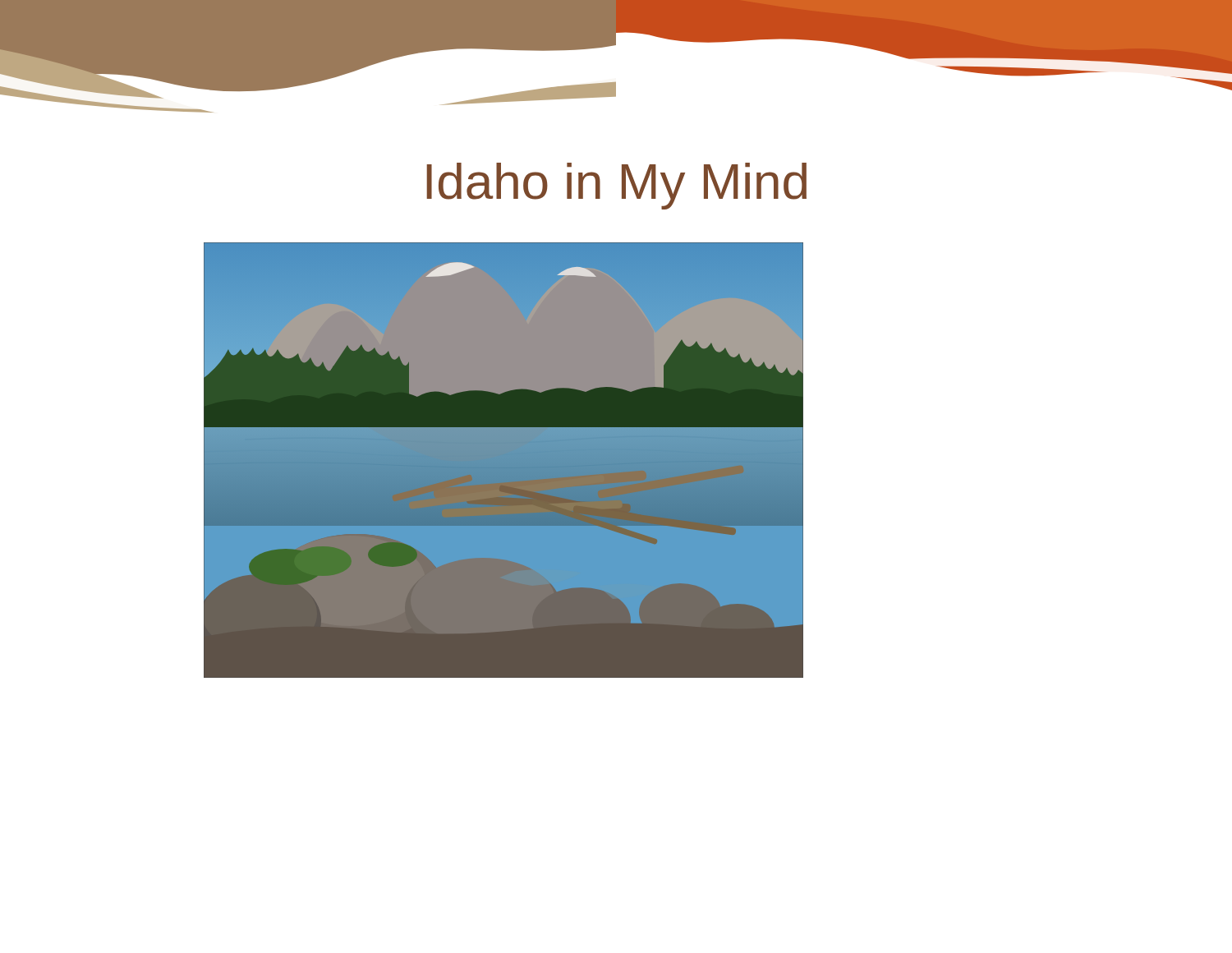Select the photo
This screenshot has height=953, width=1232.
[503, 460]
